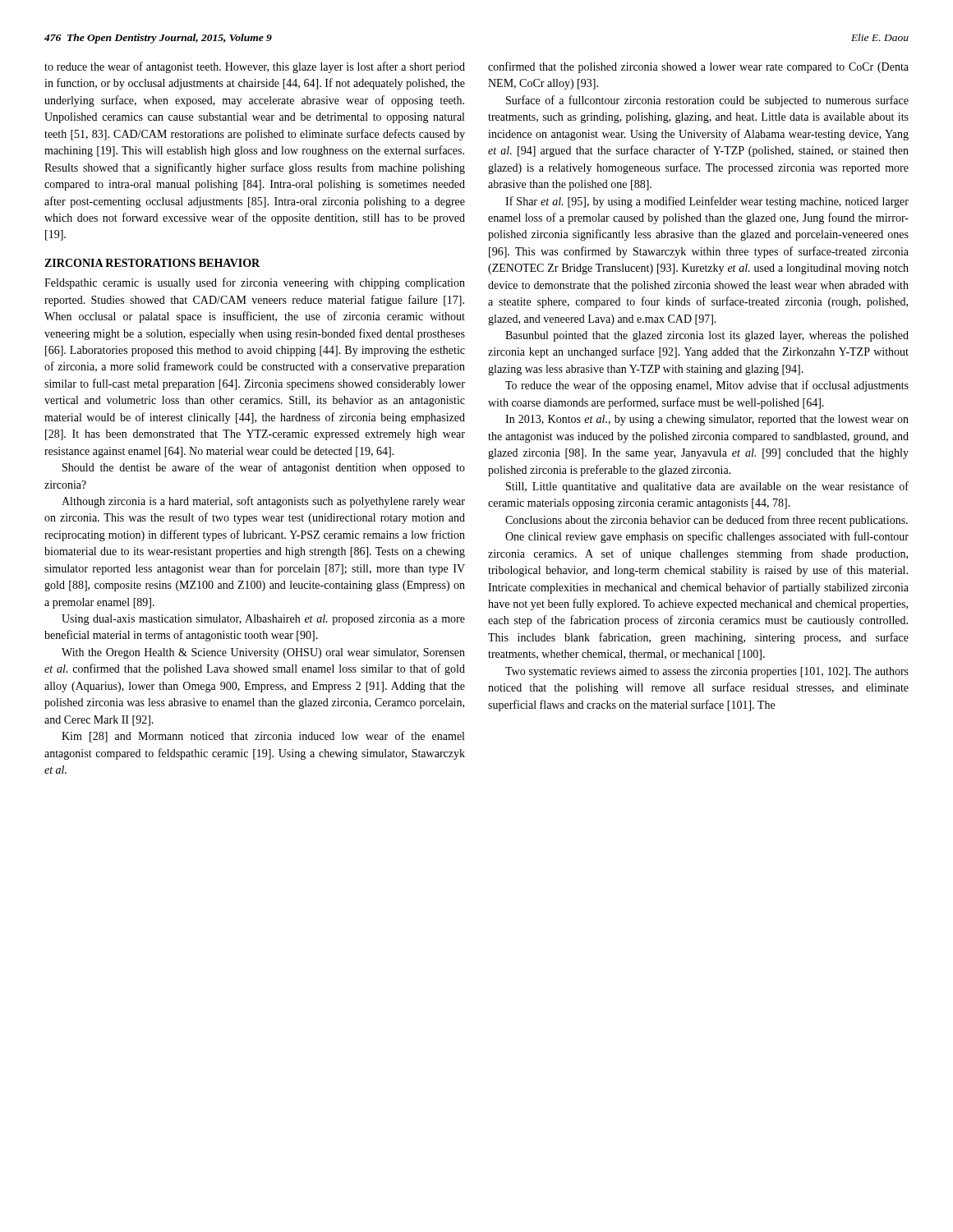
Task: Select the text block containing "To reduce the wear of the opposing"
Action: point(698,395)
